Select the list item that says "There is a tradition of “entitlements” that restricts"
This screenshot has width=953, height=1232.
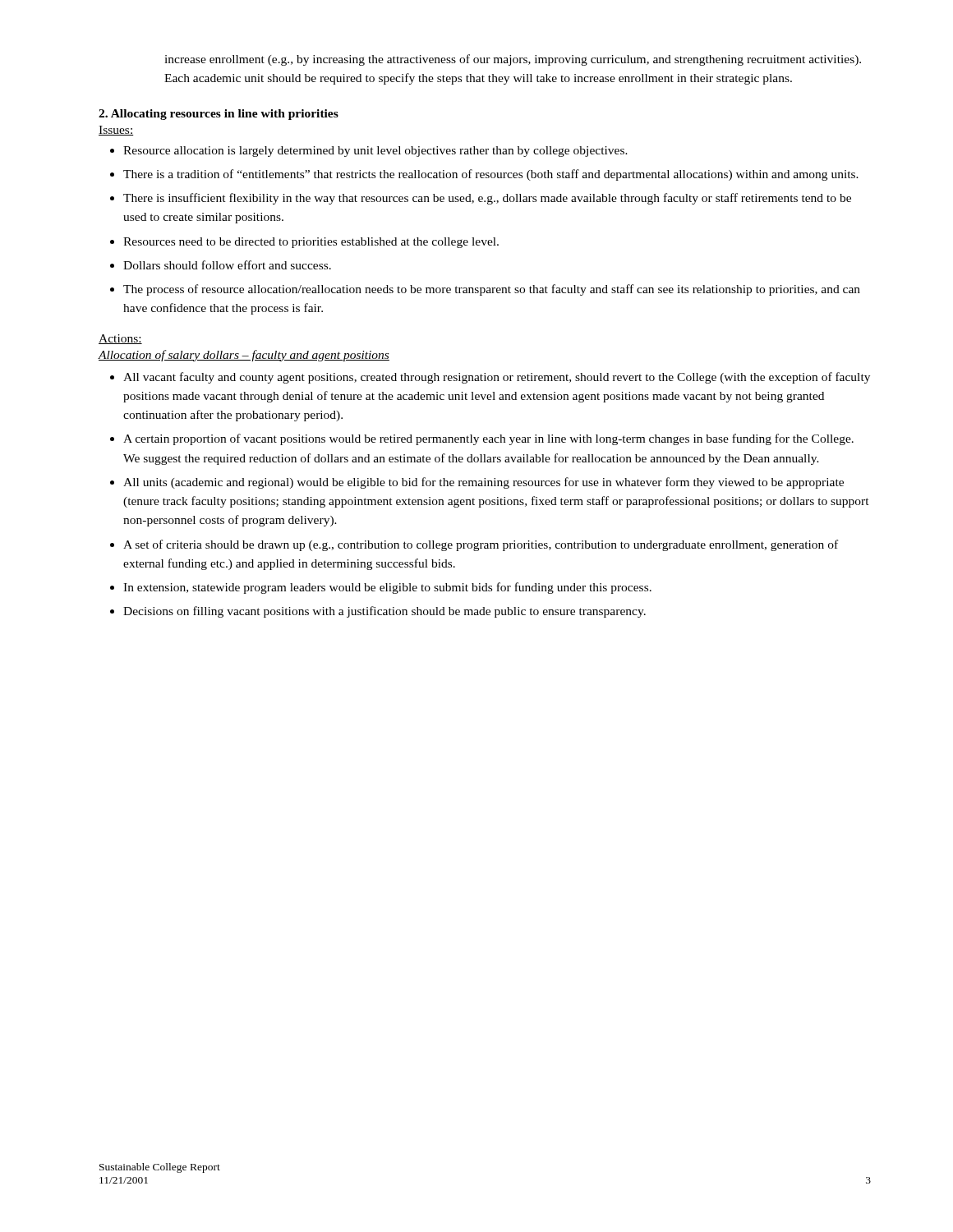point(491,174)
